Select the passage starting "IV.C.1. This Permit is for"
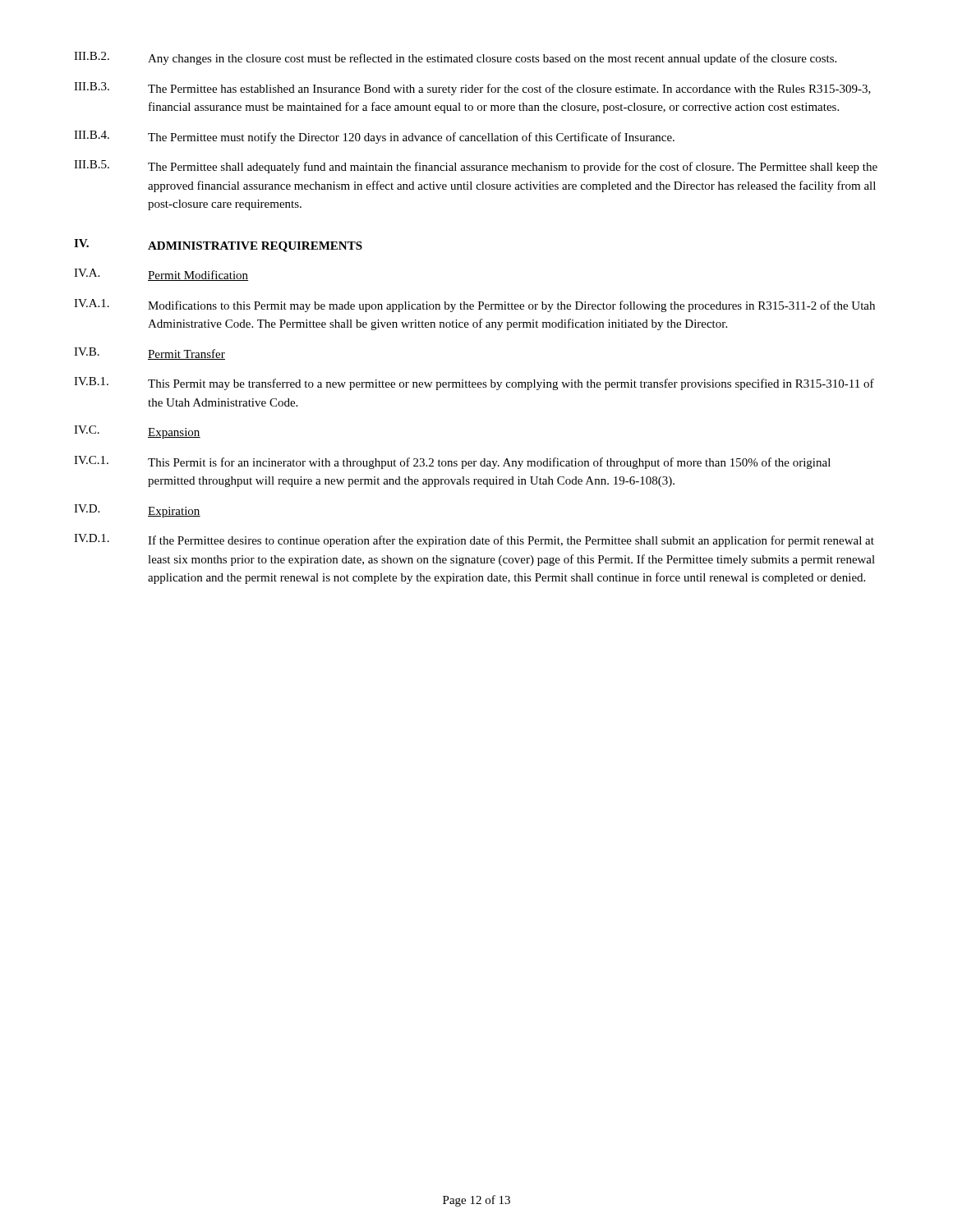 click(x=476, y=471)
